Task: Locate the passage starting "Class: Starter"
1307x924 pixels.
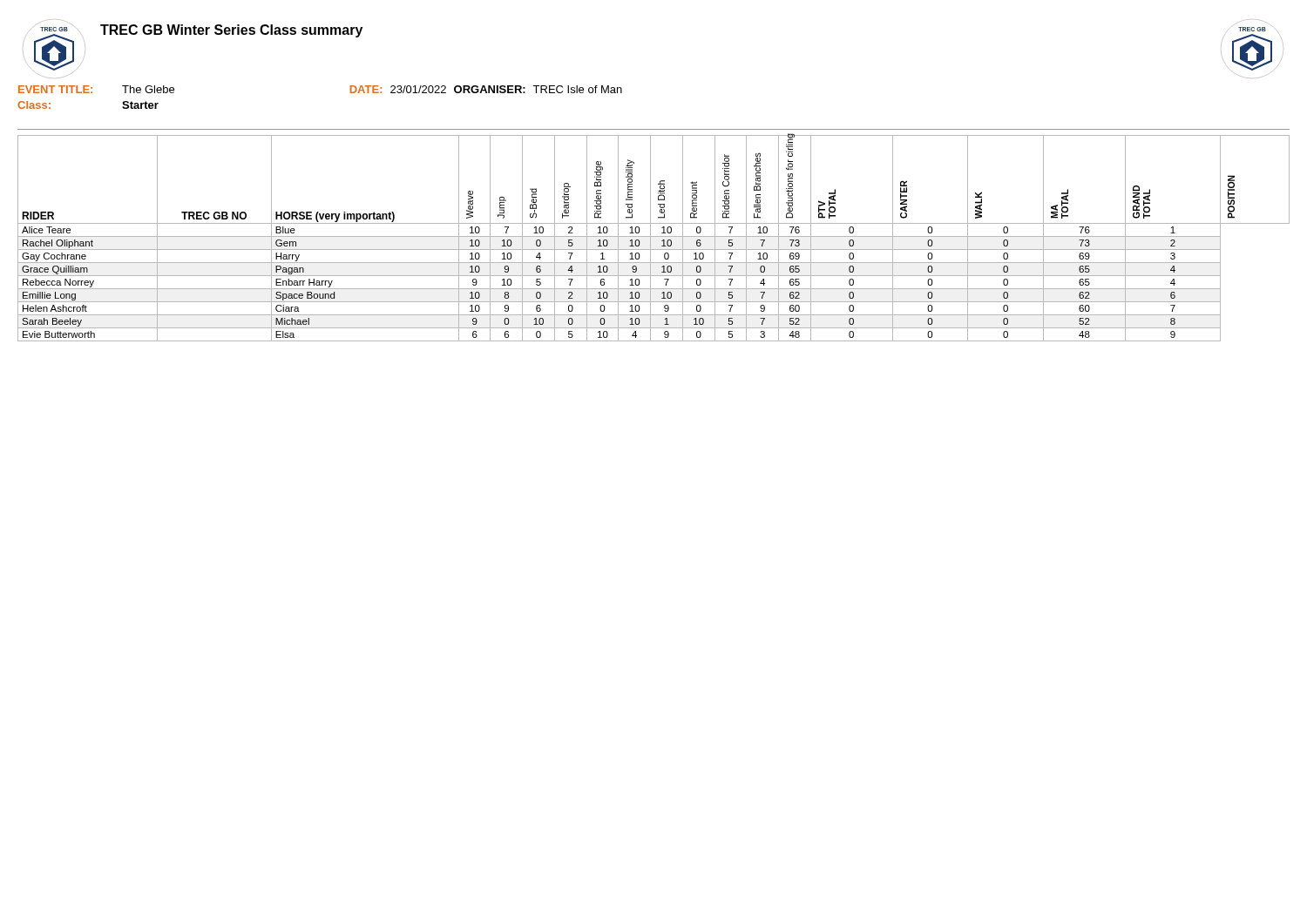Action: pyautogui.click(x=33, y=105)
